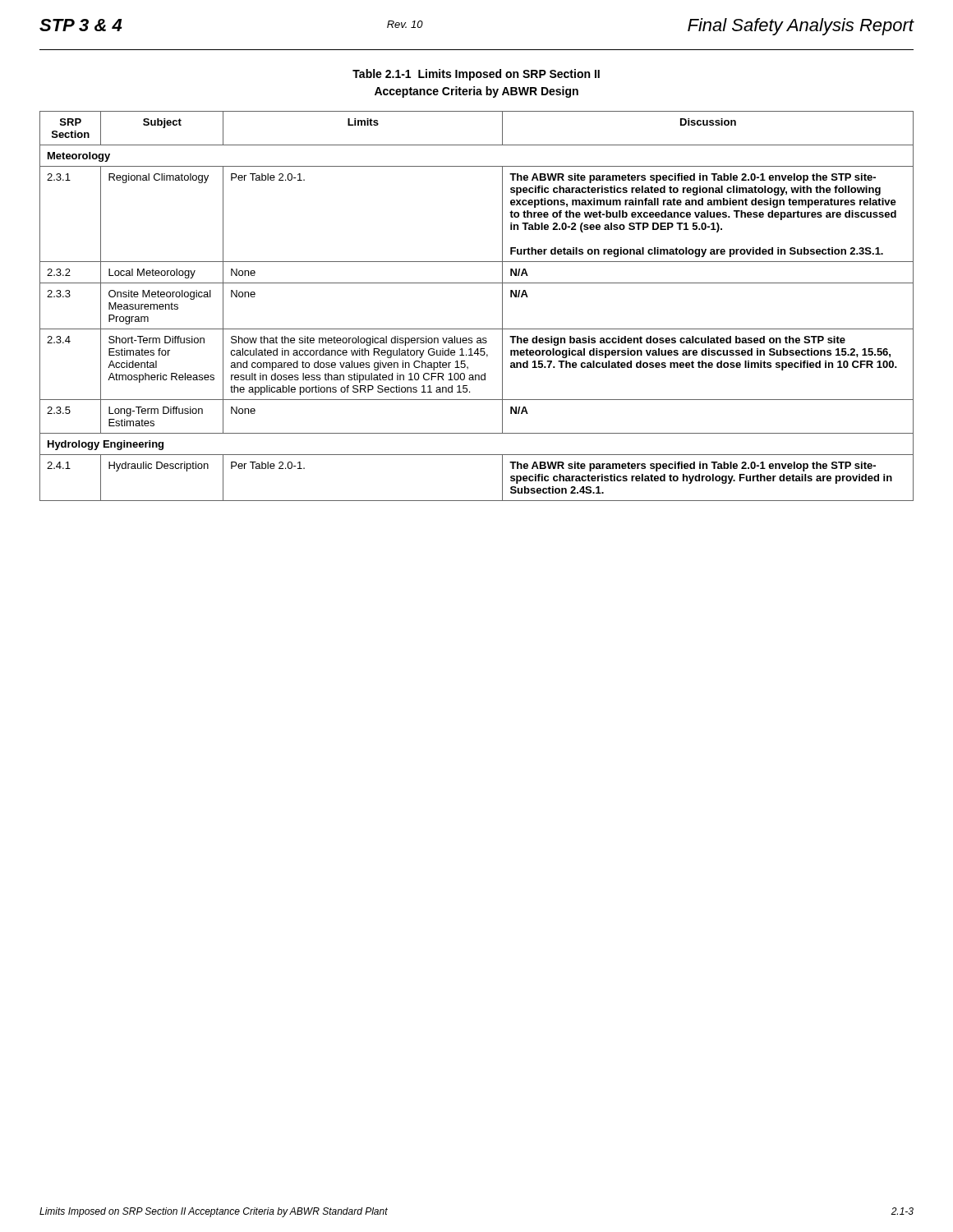Viewport: 953px width, 1232px height.
Task: Locate the title
Action: (x=476, y=83)
